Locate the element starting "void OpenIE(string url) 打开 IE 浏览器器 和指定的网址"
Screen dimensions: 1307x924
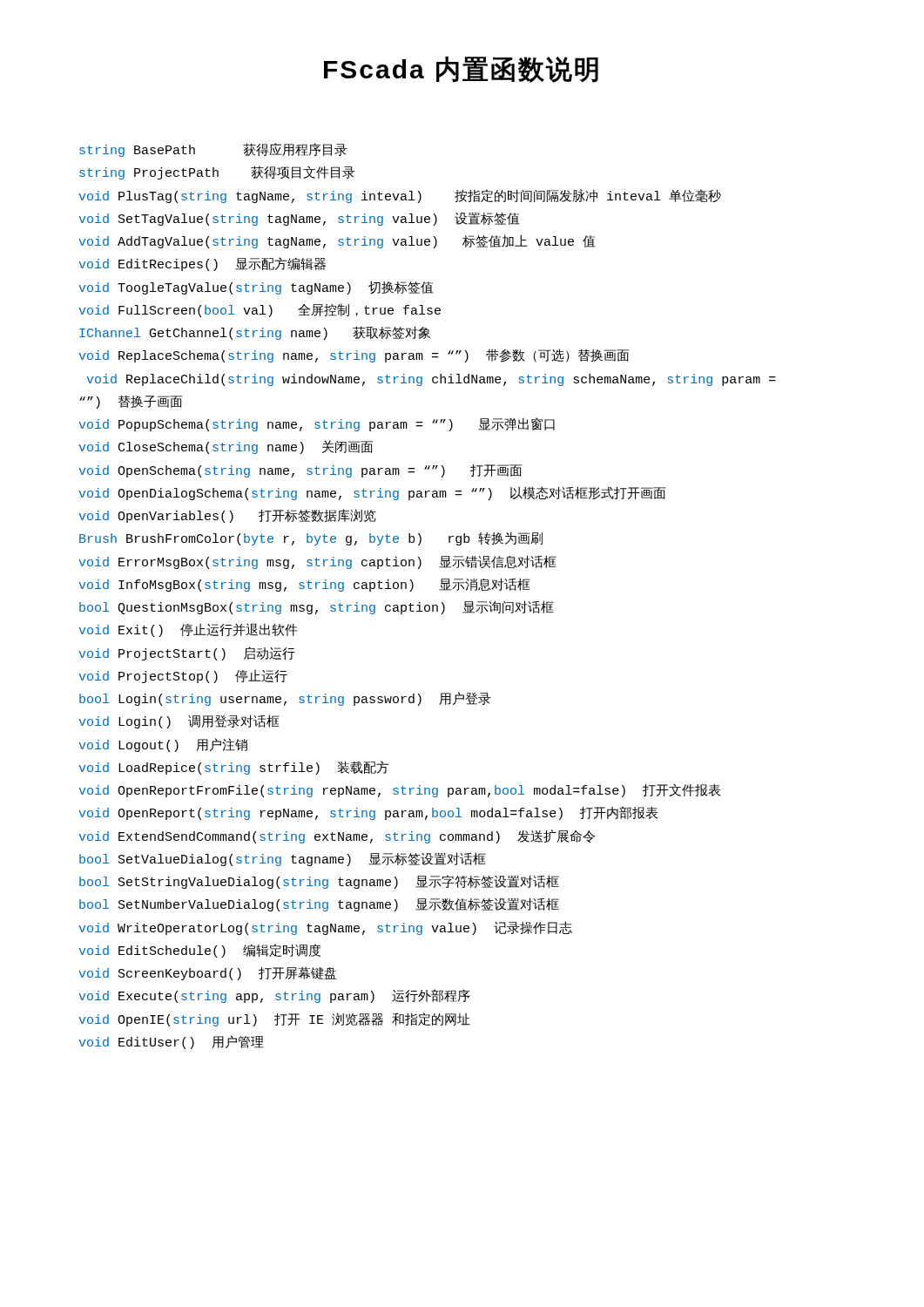click(475, 1021)
